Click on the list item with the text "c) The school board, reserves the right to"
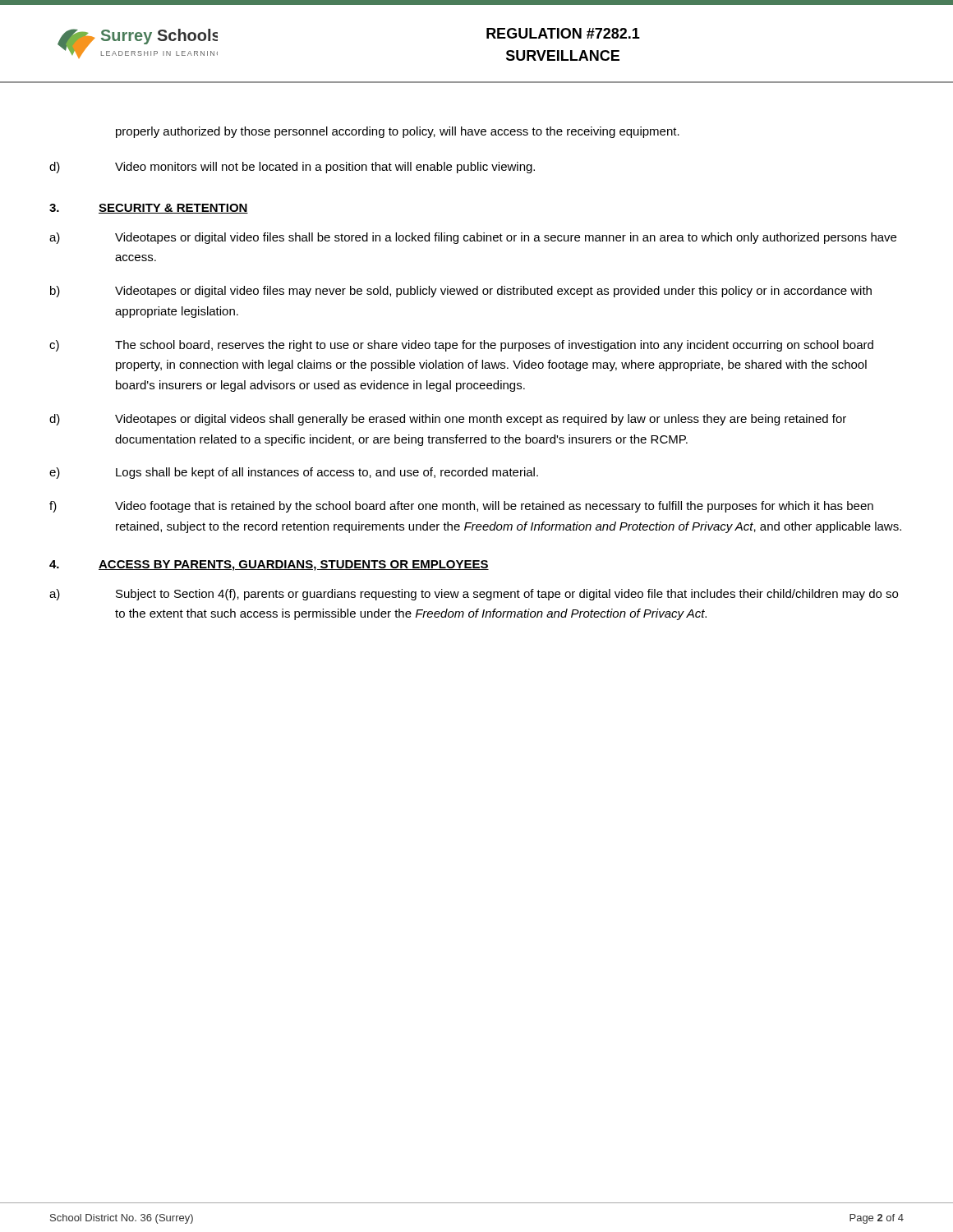The image size is (953, 1232). (x=476, y=365)
